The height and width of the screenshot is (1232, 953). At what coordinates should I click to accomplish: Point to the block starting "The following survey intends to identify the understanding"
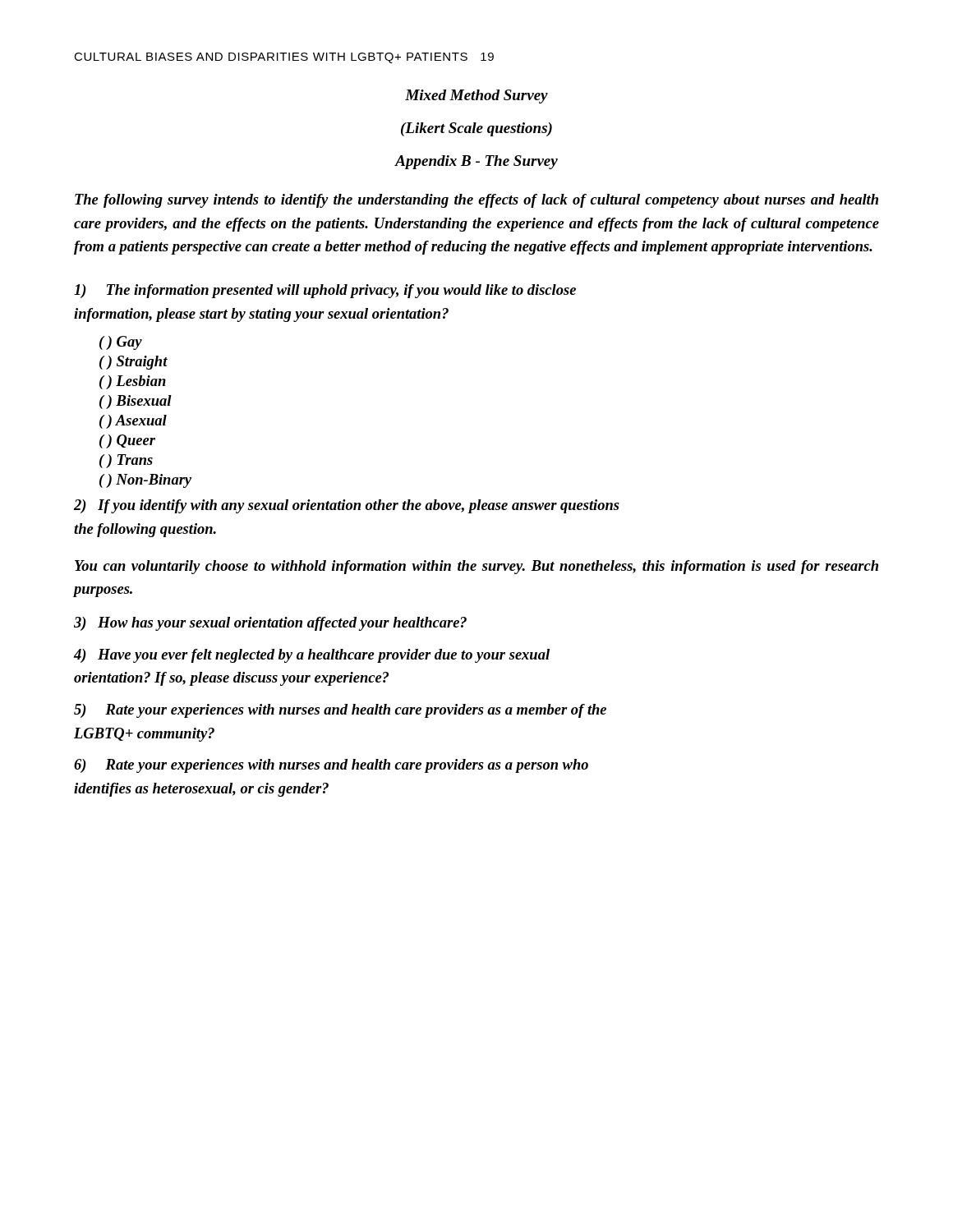[476, 223]
